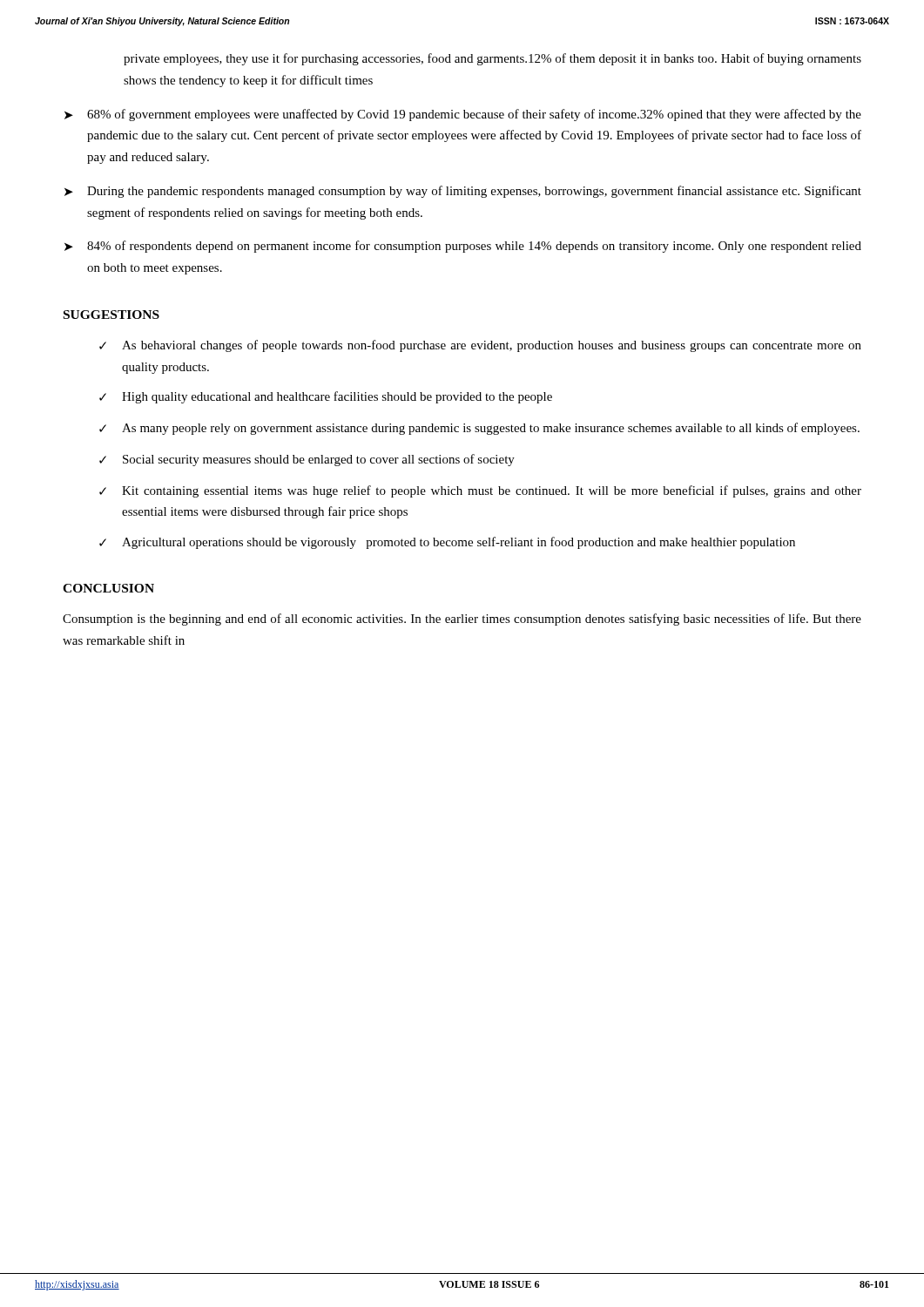Select the element starting "Consumption is the beginning and end"
Screen dimensions: 1307x924
click(x=462, y=629)
